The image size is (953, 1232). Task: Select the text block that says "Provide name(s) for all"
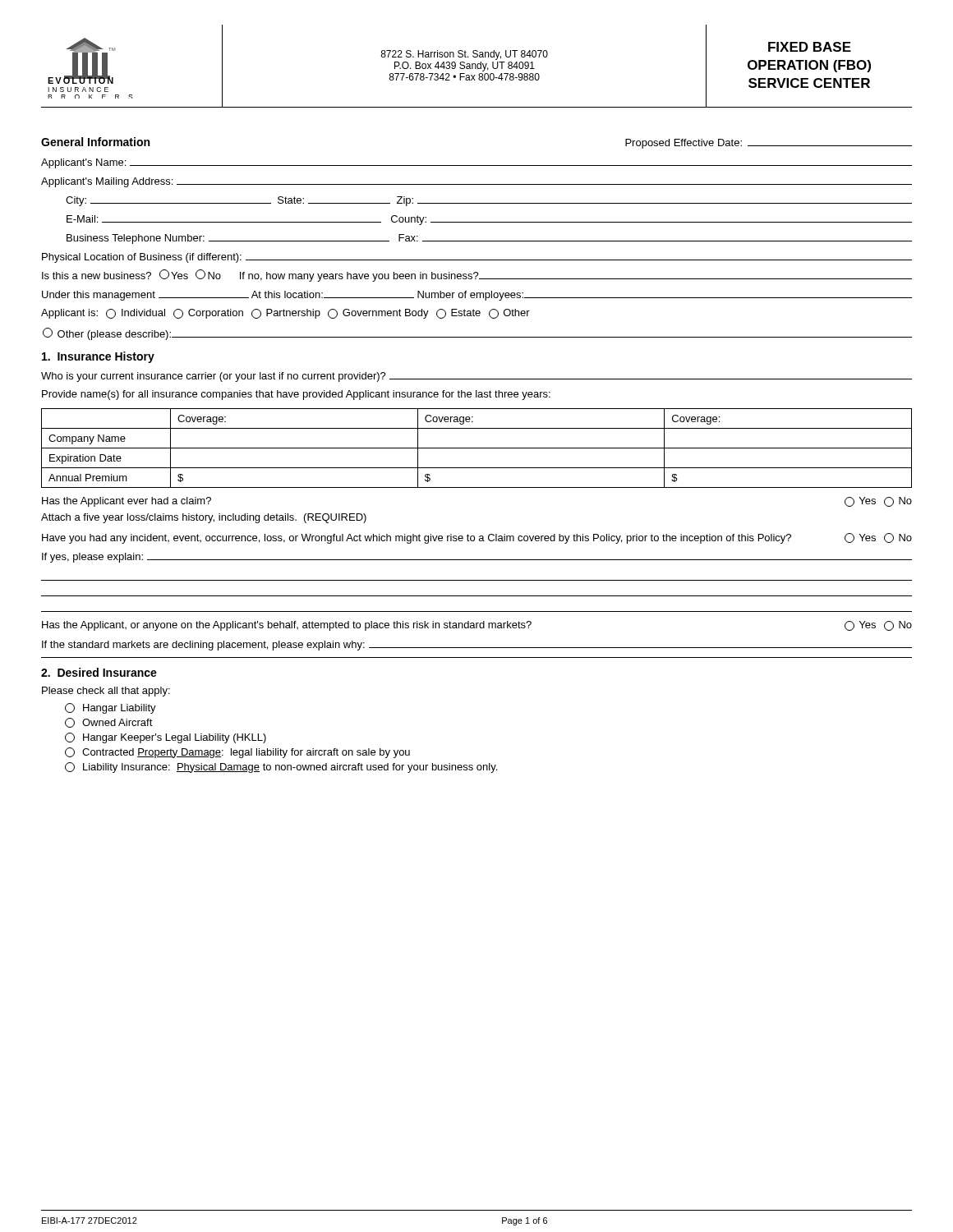296,393
